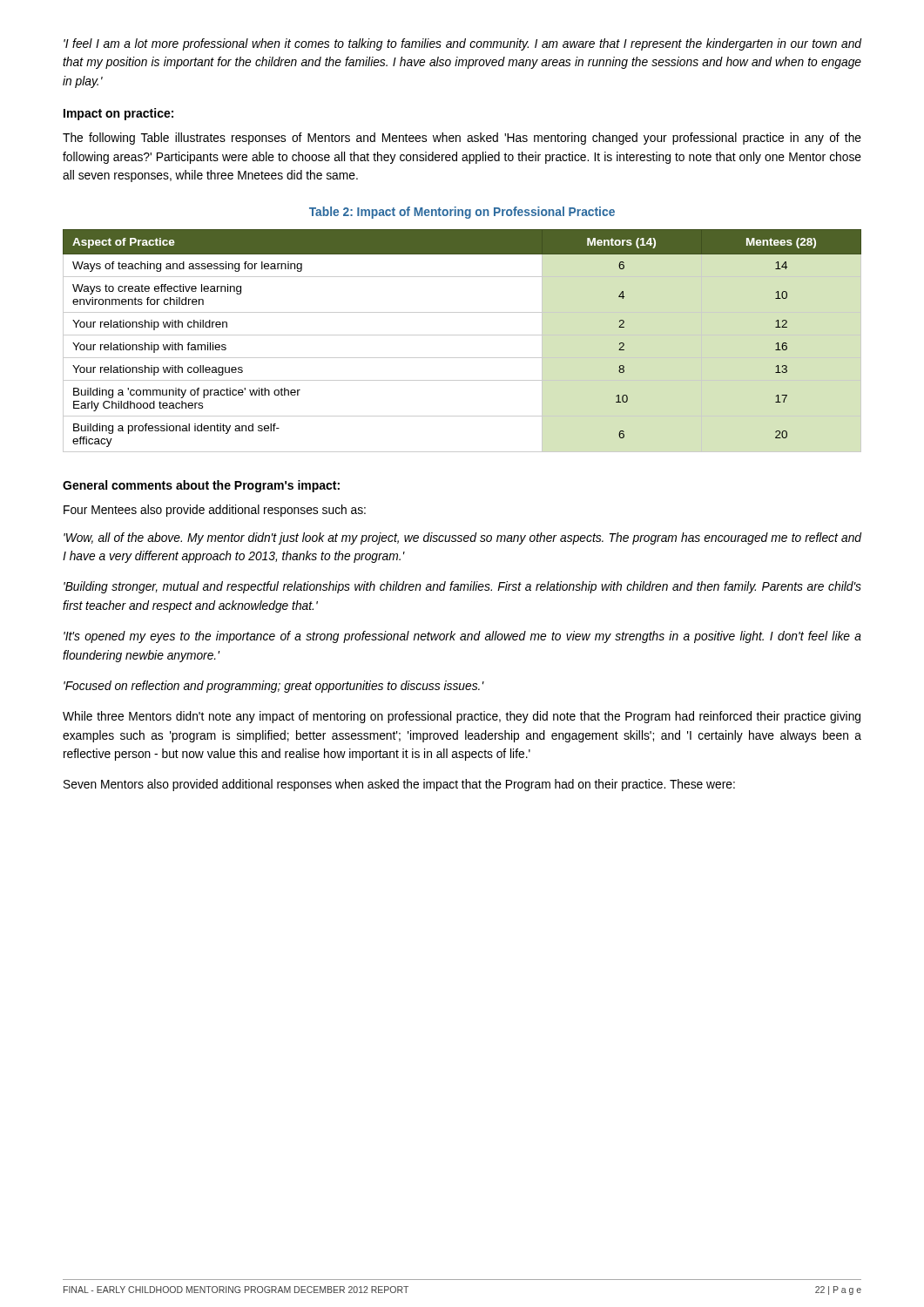The width and height of the screenshot is (924, 1307).
Task: Point to the block starting "'Wow, all of"
Action: [462, 547]
